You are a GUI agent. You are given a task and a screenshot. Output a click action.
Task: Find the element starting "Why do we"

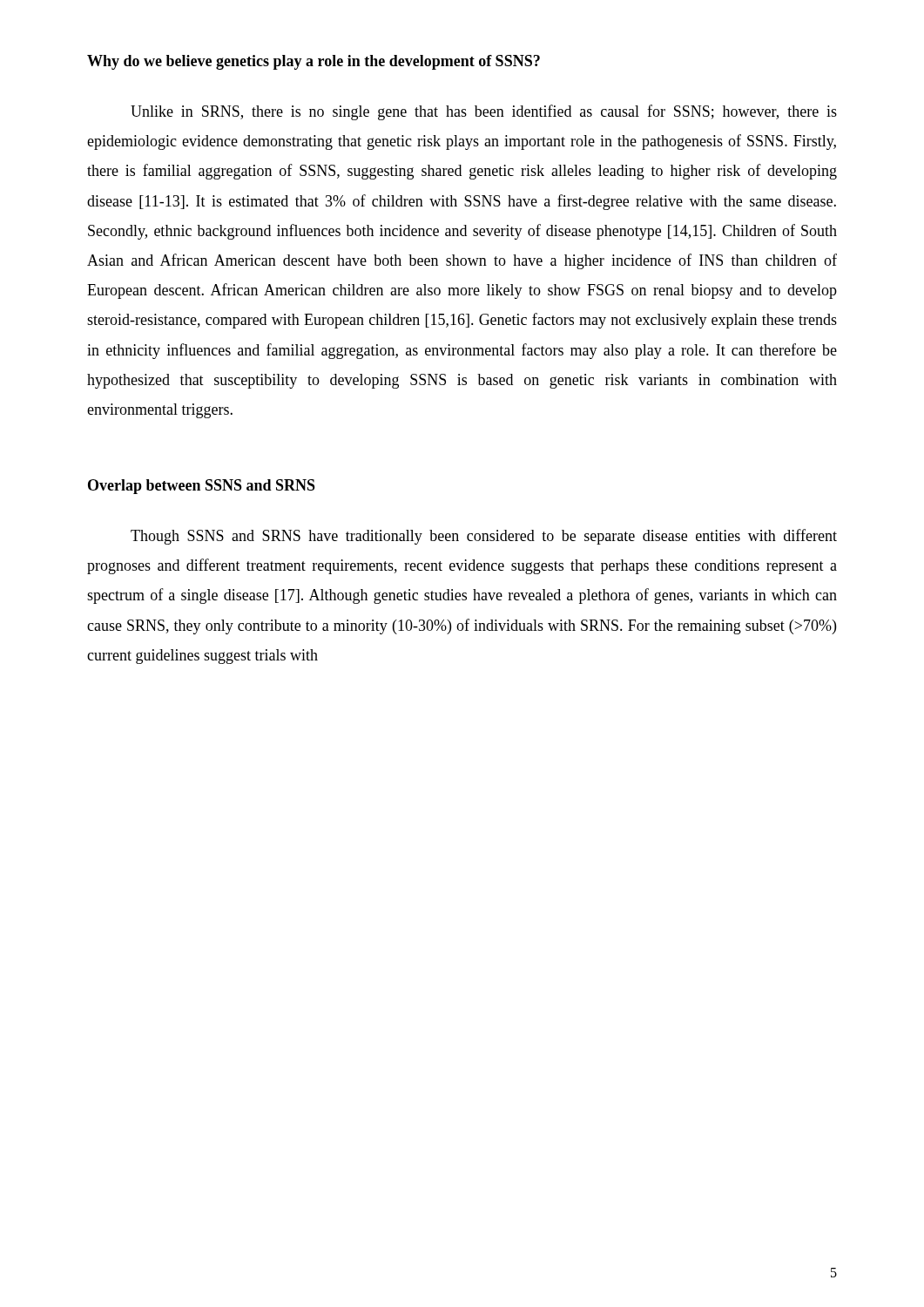(x=314, y=61)
